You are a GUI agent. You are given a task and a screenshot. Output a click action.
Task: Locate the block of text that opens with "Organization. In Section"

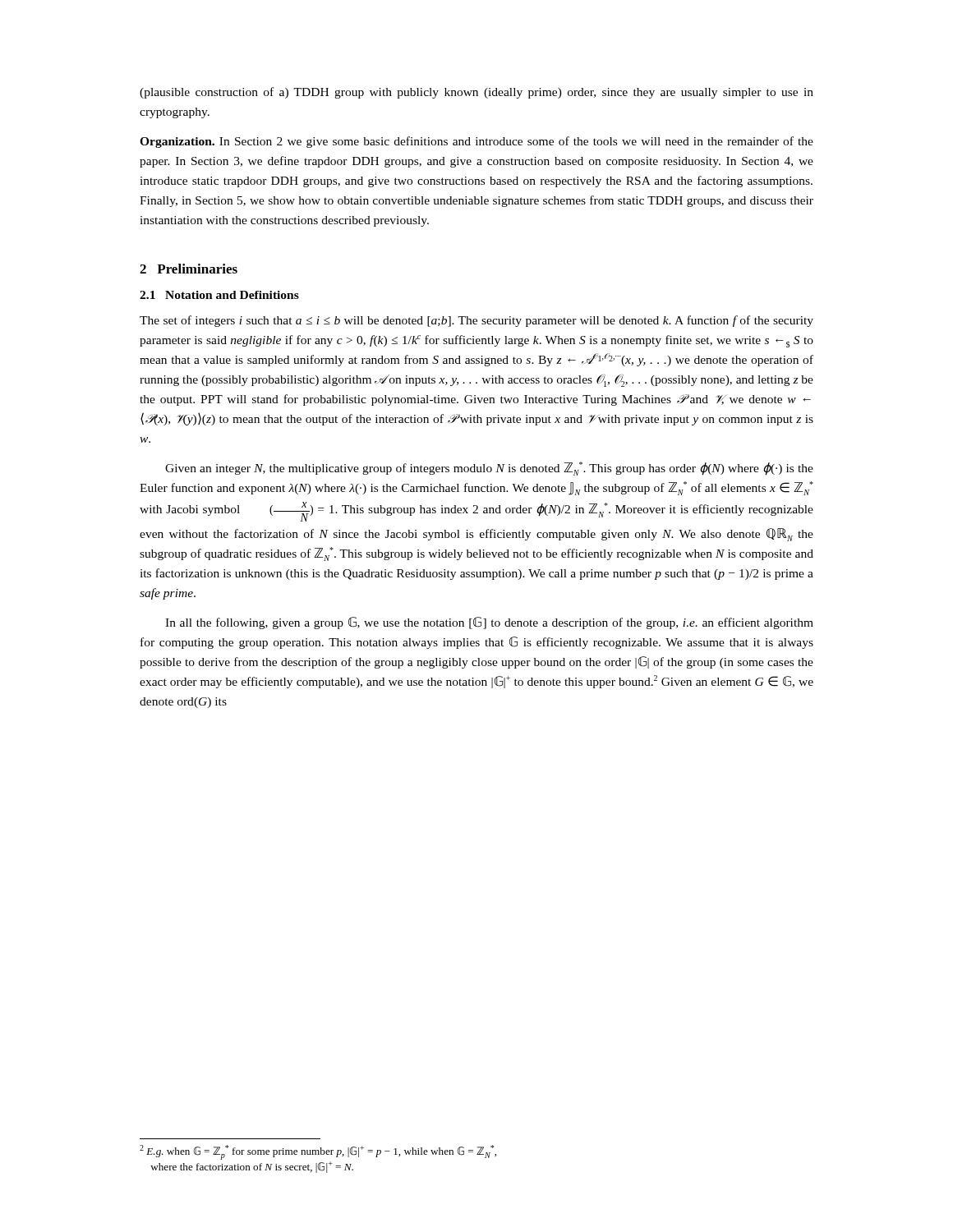[x=476, y=181]
